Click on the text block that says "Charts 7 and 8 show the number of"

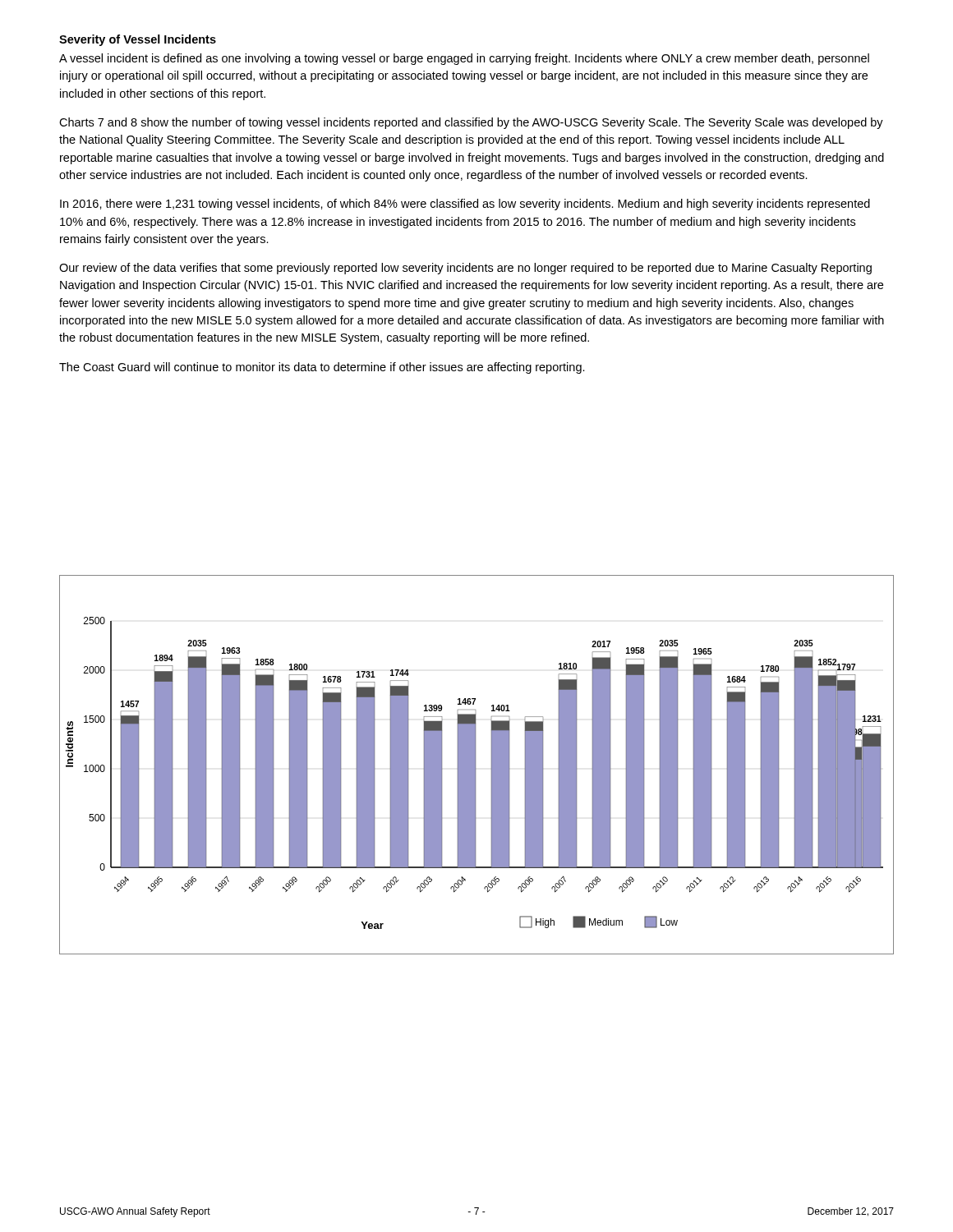click(x=472, y=149)
